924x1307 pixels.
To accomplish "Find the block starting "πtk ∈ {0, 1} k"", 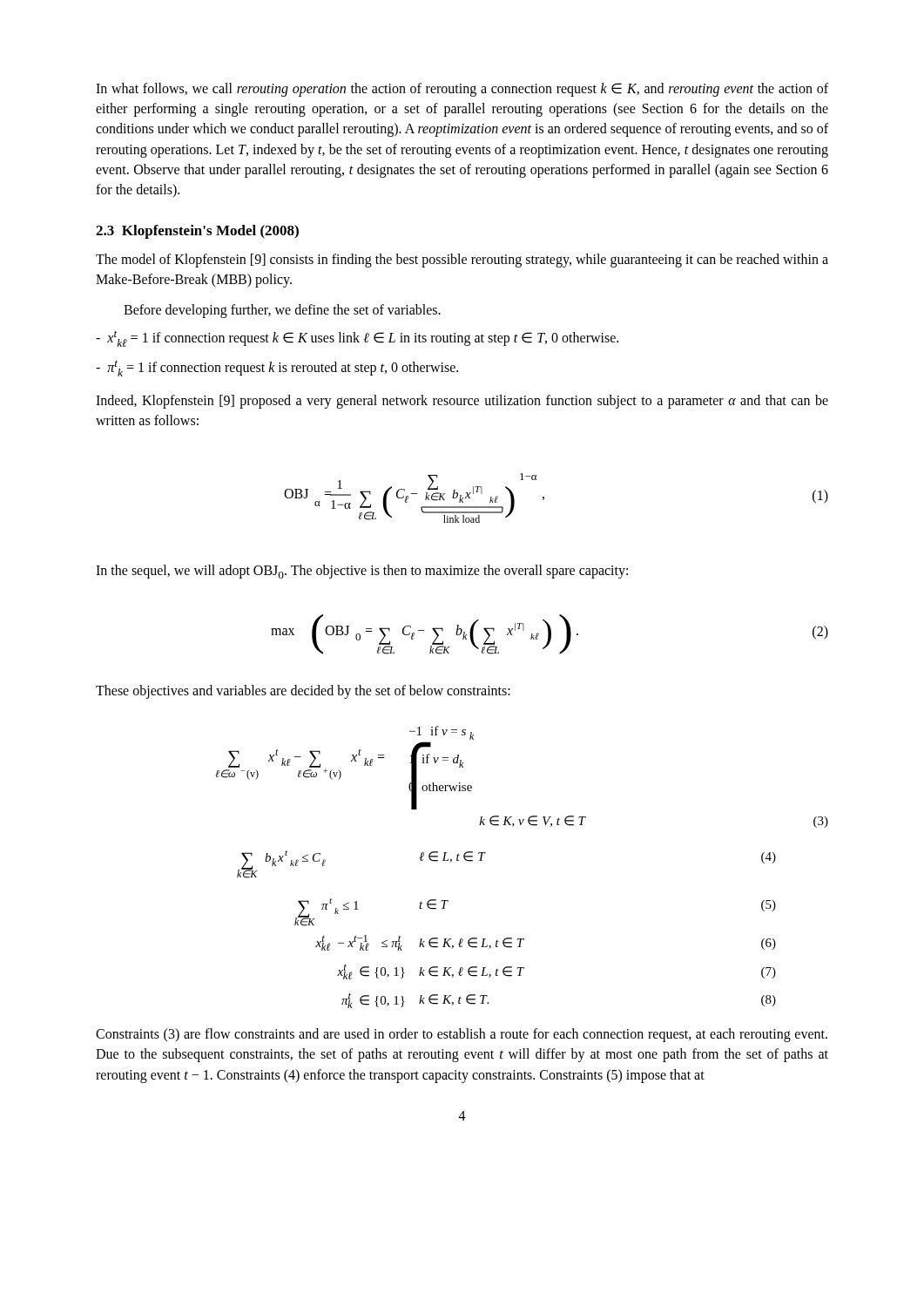I will (462, 1001).
